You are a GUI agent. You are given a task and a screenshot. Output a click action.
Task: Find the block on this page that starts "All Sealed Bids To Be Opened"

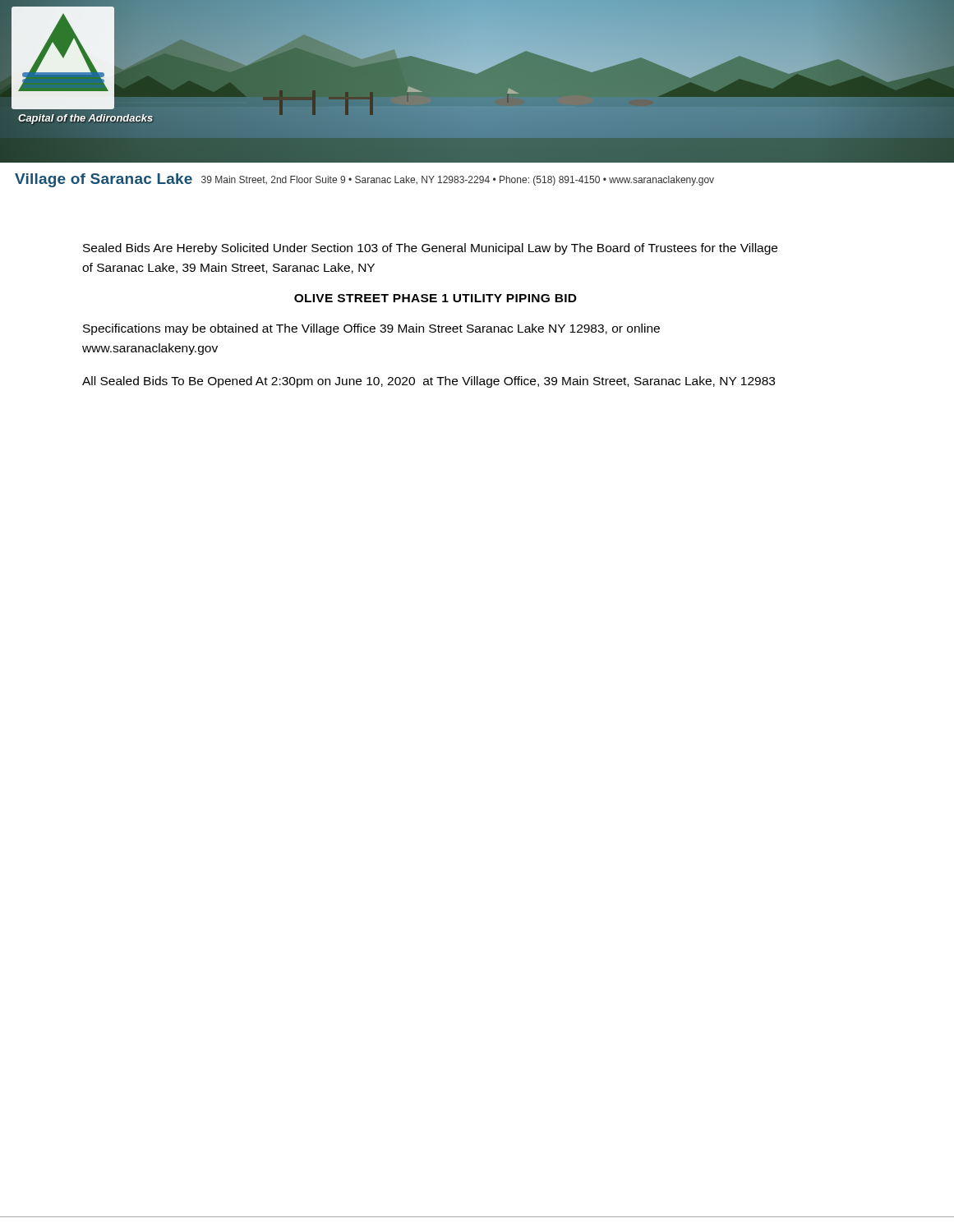(429, 381)
